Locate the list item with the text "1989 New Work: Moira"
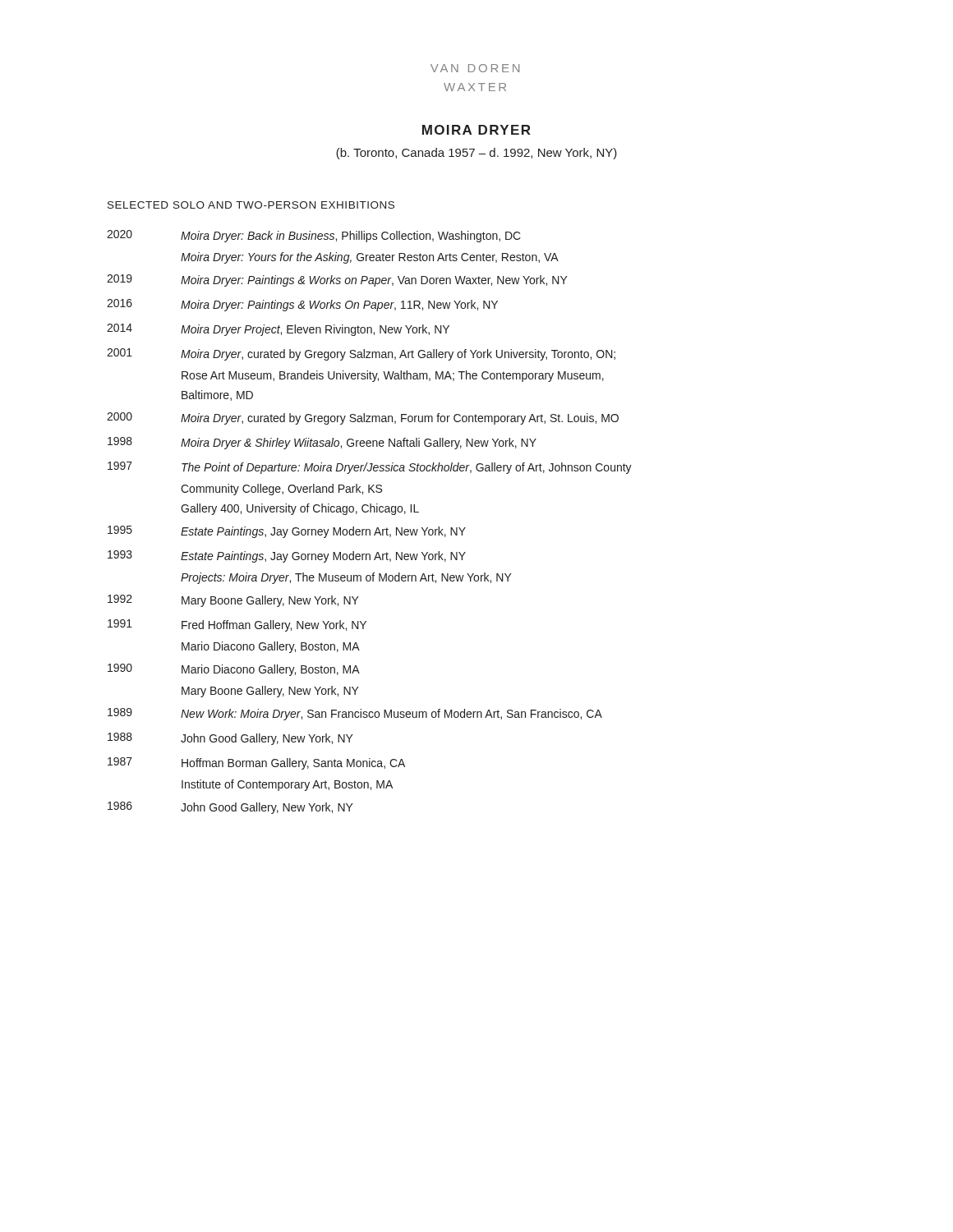This screenshot has width=953, height=1232. pos(497,714)
